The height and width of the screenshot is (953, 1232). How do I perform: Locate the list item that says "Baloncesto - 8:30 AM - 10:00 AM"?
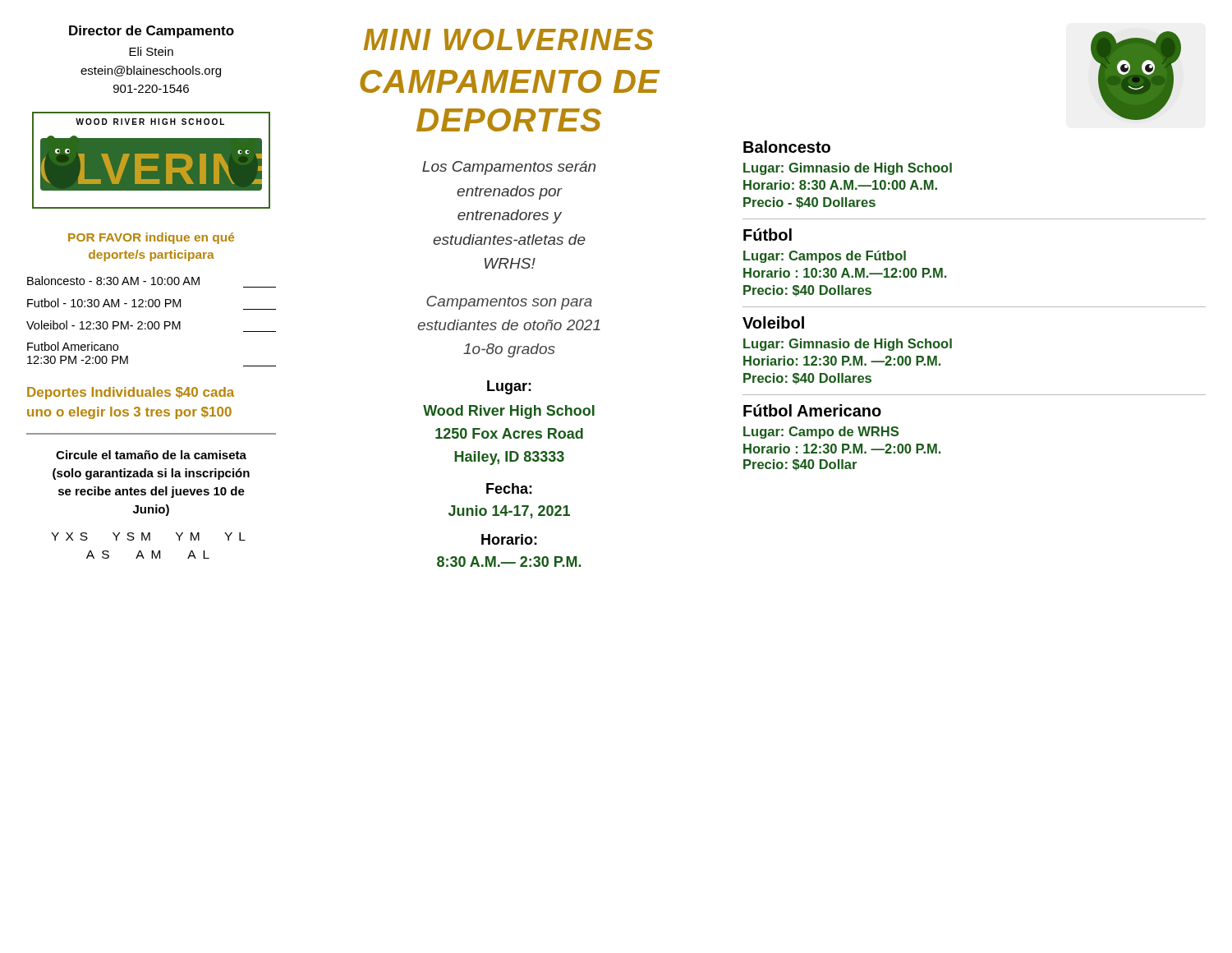click(151, 280)
